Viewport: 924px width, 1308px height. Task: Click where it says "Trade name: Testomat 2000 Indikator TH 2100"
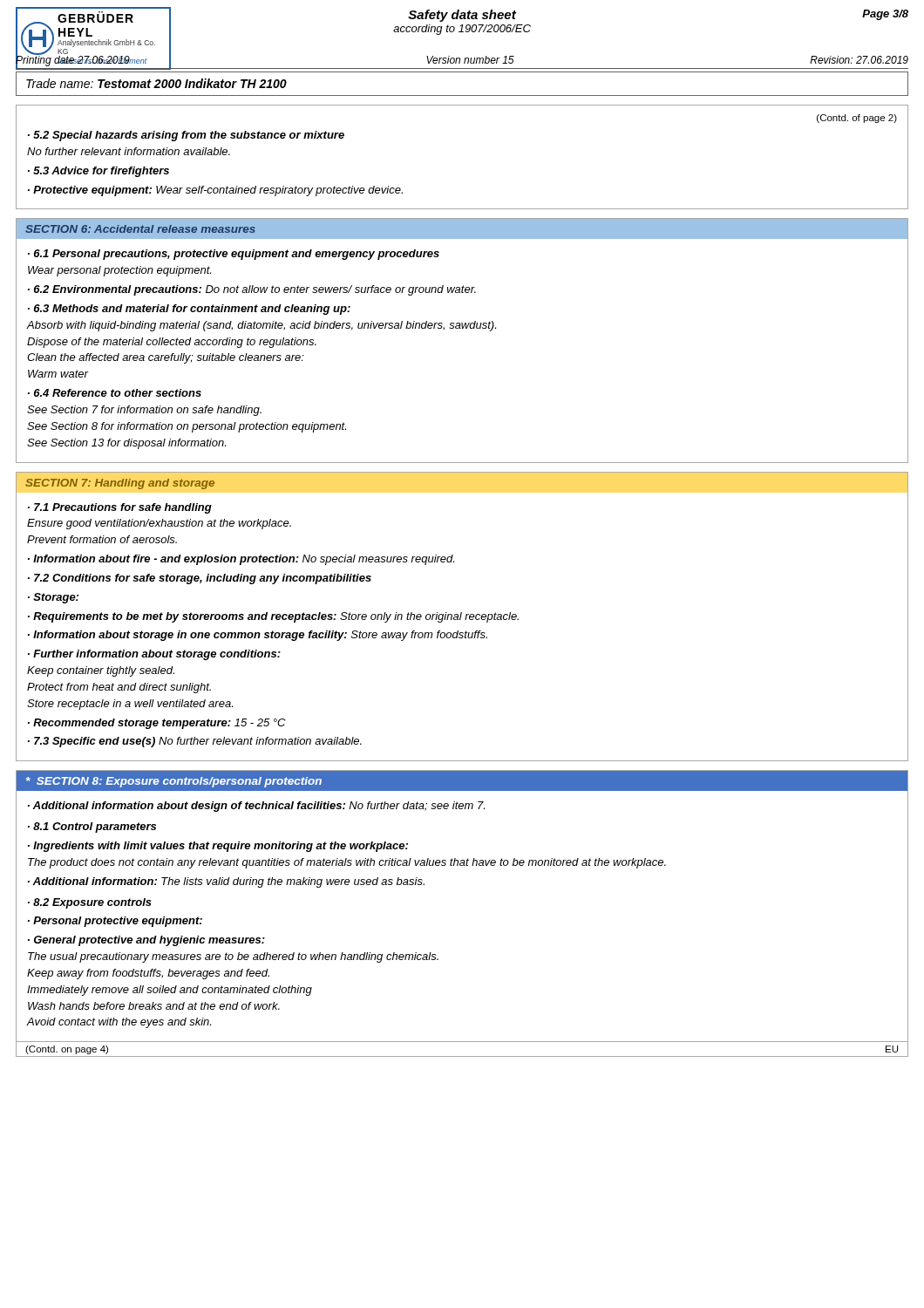click(156, 84)
